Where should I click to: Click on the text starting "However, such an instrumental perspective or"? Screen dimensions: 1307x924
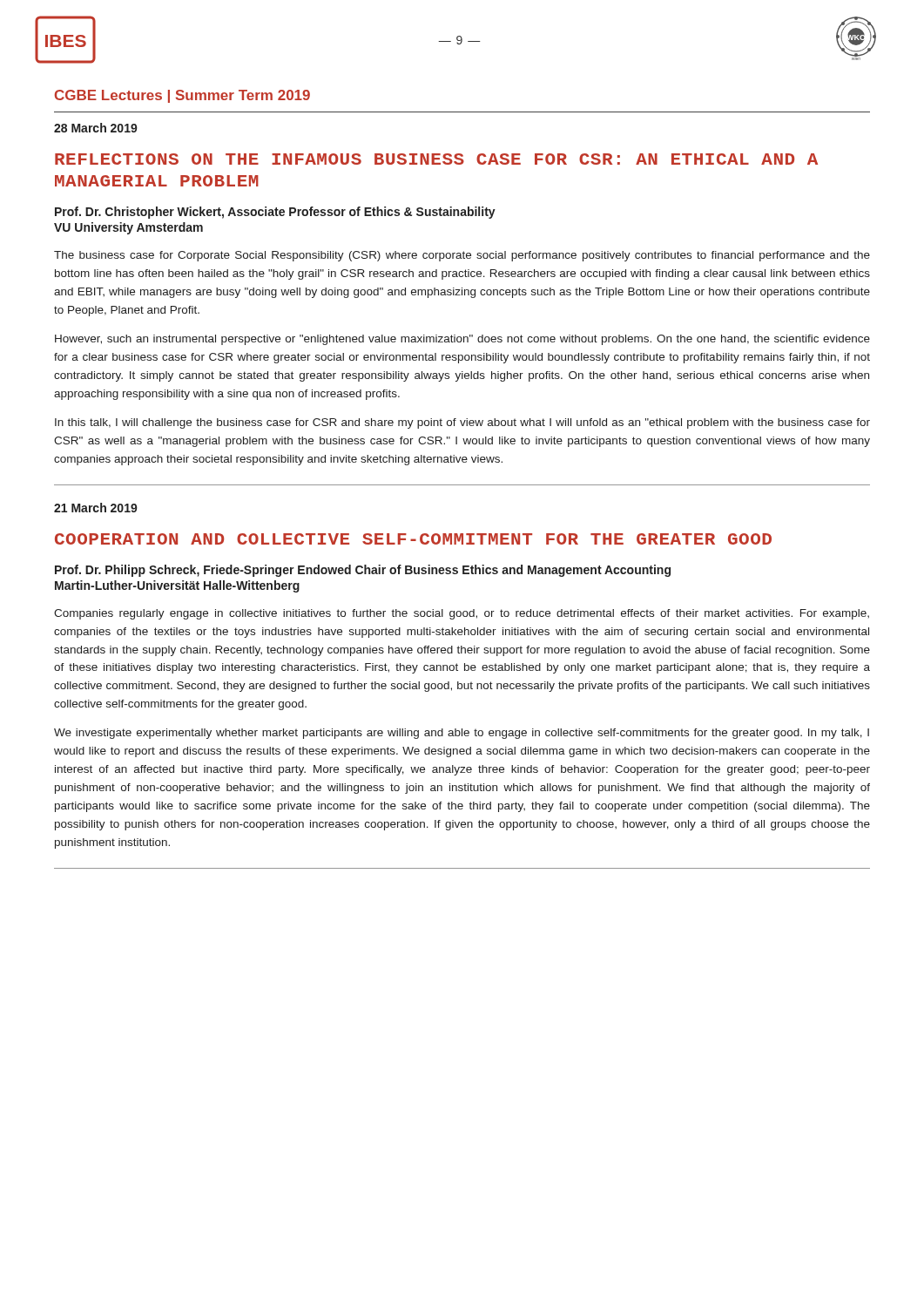[462, 366]
